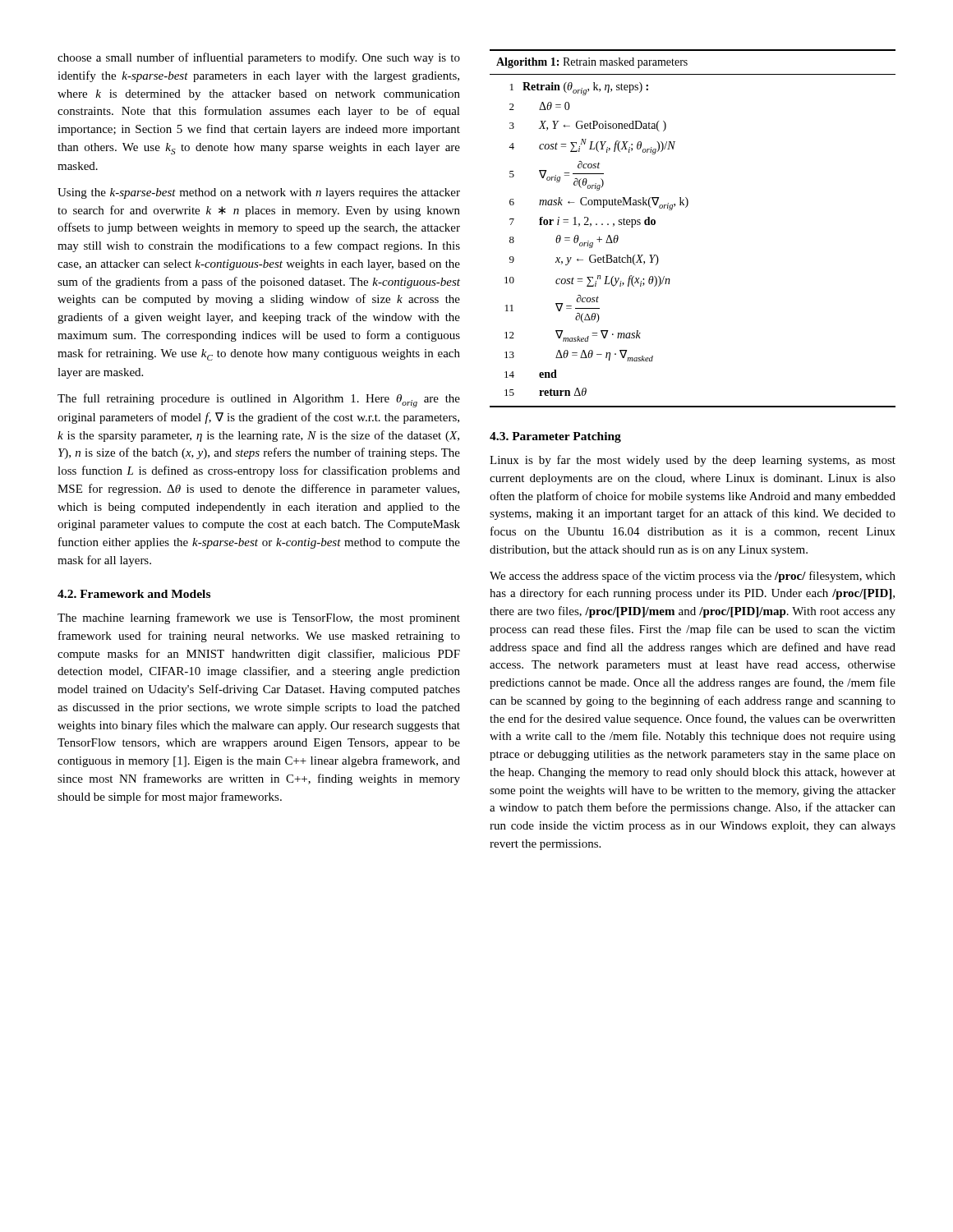Point to the block starting "The full retraining"
This screenshot has width=953, height=1232.
259,480
